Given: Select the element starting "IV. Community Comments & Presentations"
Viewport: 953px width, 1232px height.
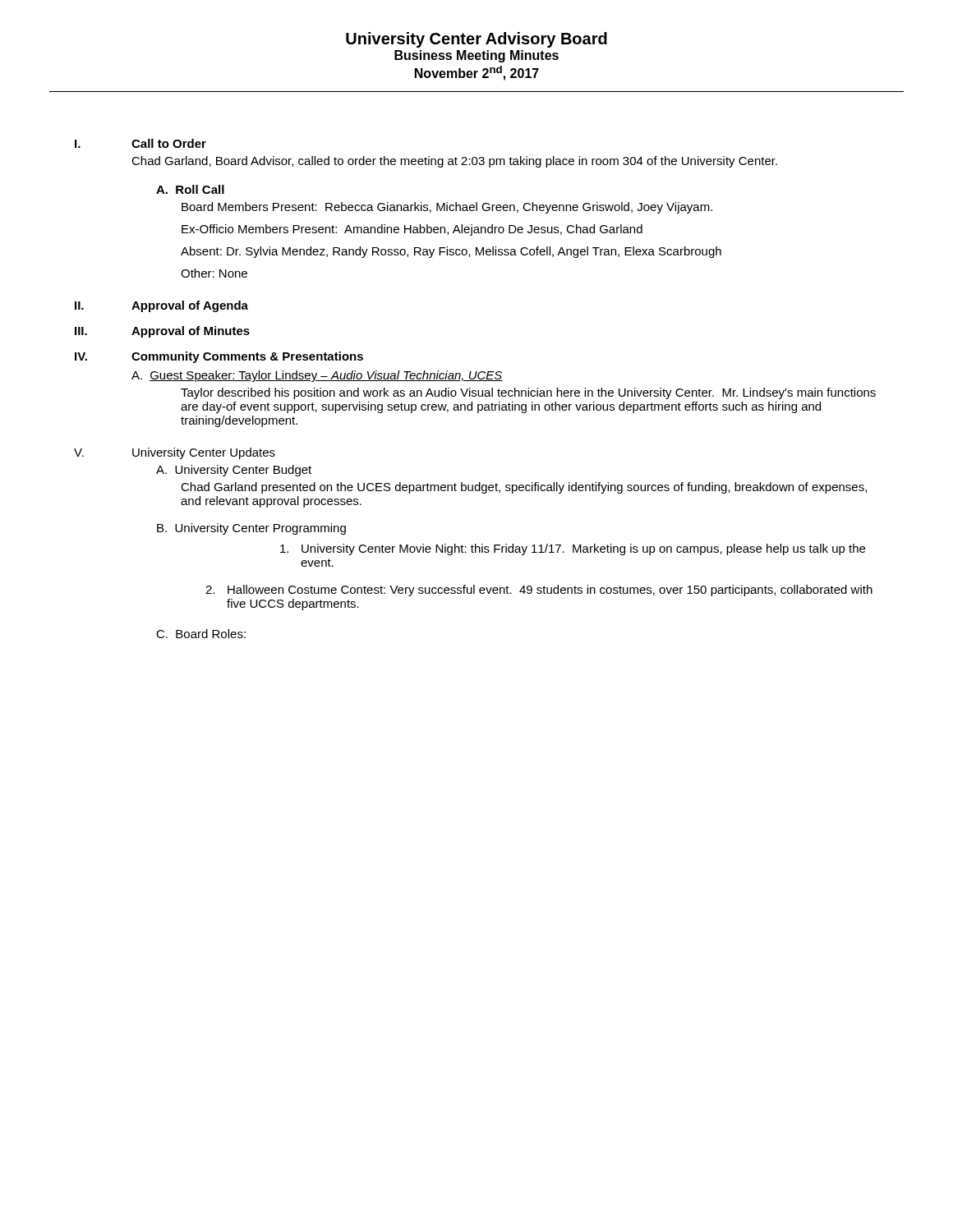Looking at the screenshot, I should pyautogui.click(x=219, y=357).
